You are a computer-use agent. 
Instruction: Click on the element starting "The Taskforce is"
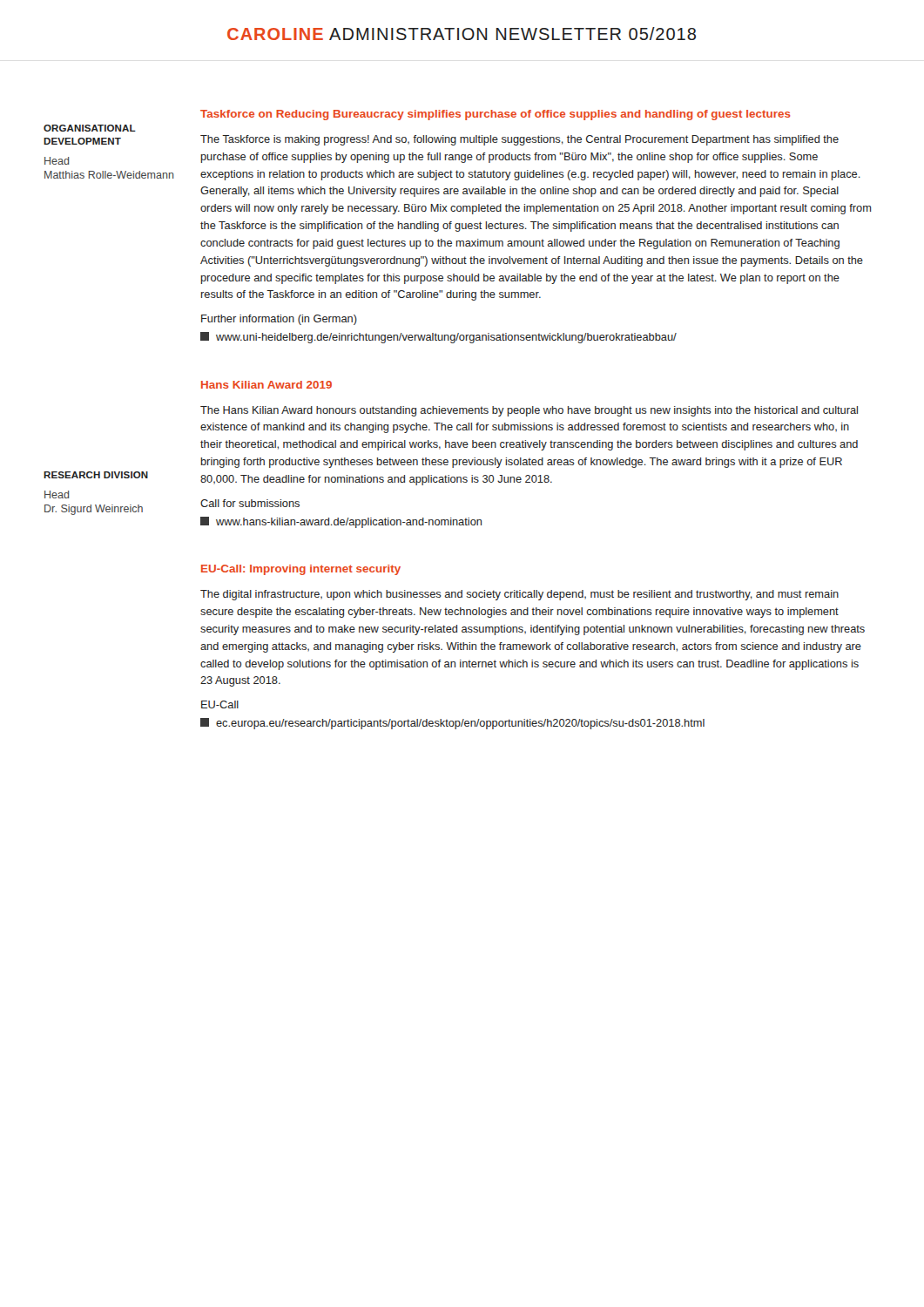pyautogui.click(x=536, y=217)
